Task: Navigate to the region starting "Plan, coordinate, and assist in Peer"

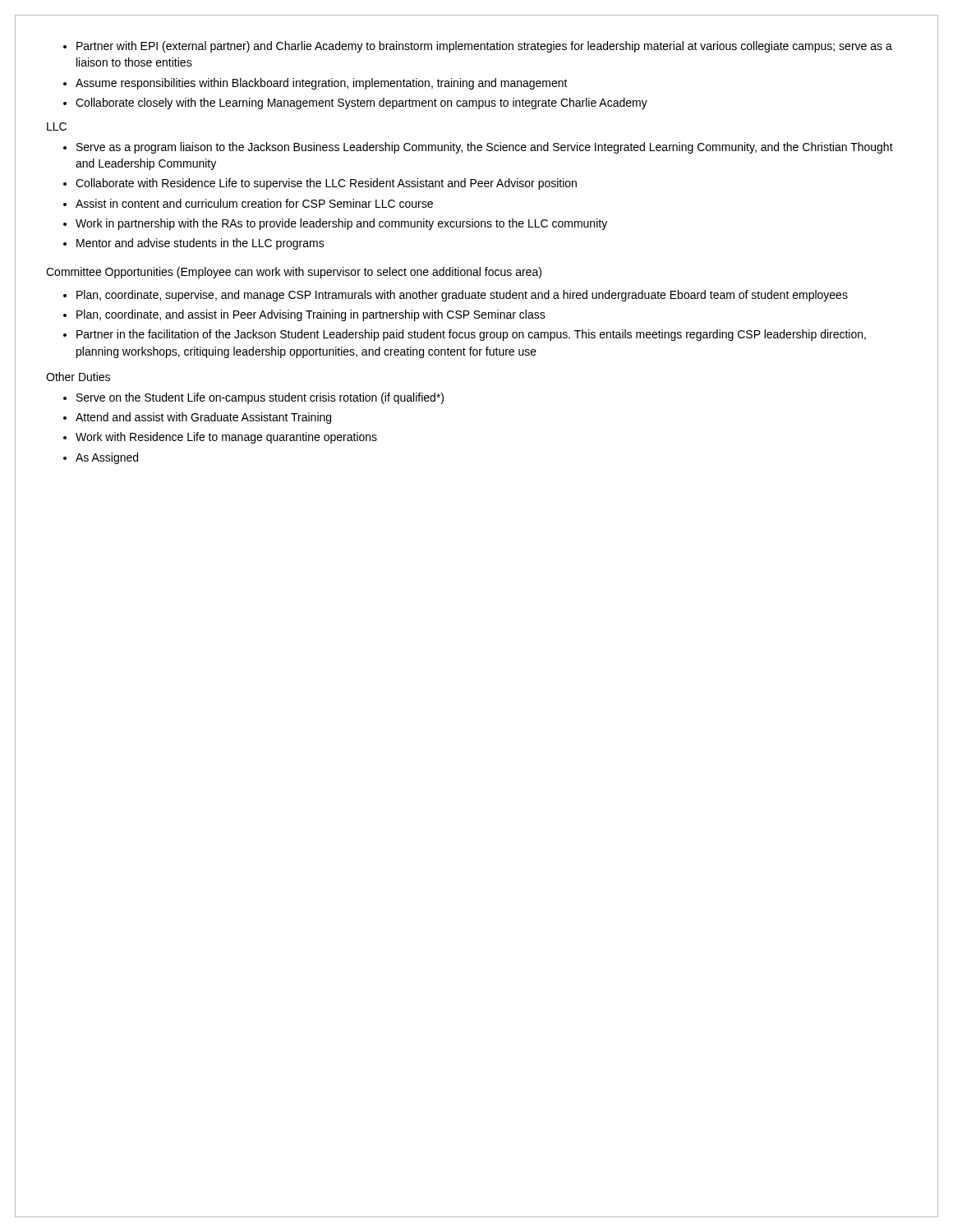Action: coord(310,315)
